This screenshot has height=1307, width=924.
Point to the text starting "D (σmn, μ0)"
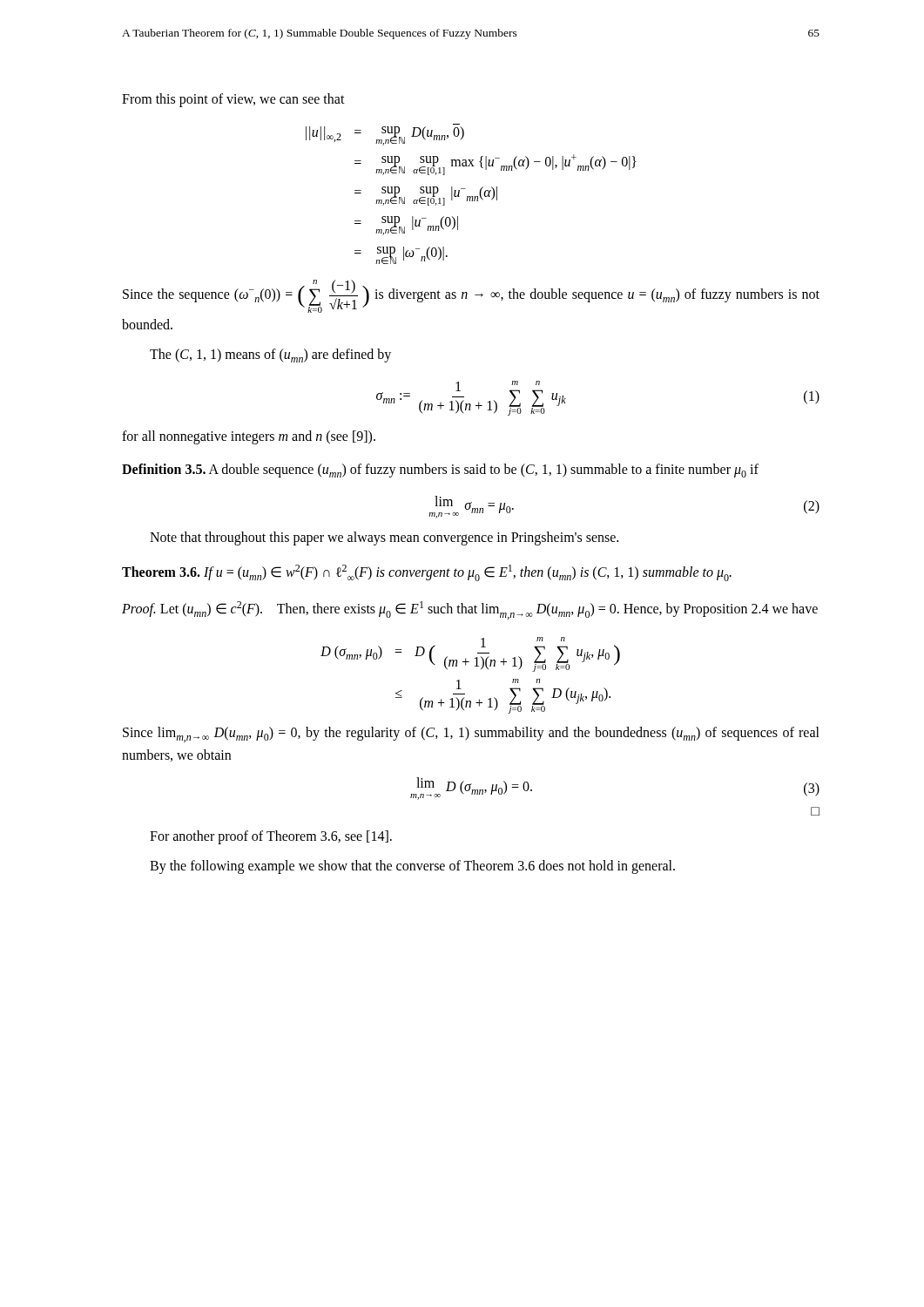471,672
